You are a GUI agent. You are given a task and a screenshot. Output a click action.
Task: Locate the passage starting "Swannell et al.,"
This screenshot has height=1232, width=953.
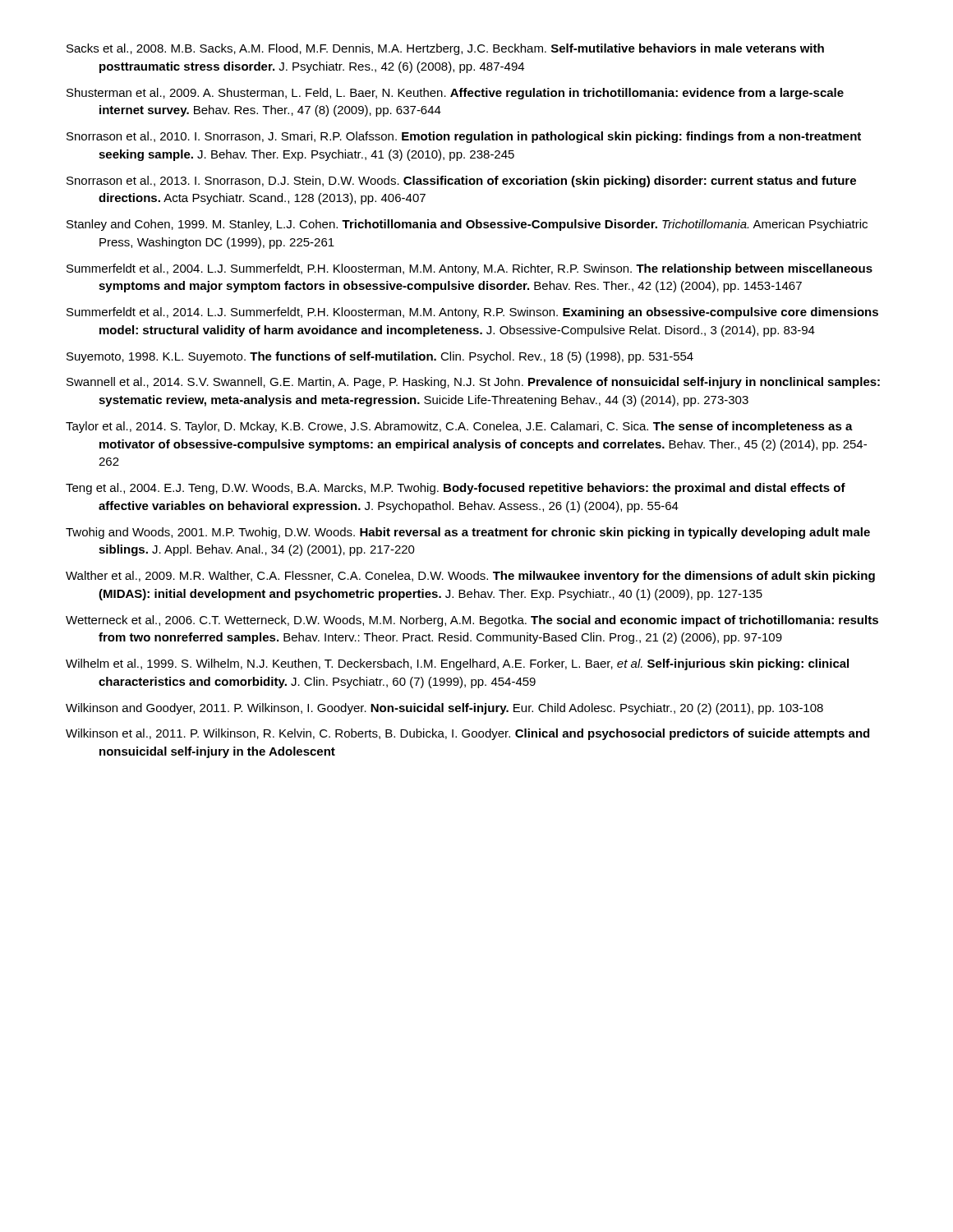click(473, 391)
